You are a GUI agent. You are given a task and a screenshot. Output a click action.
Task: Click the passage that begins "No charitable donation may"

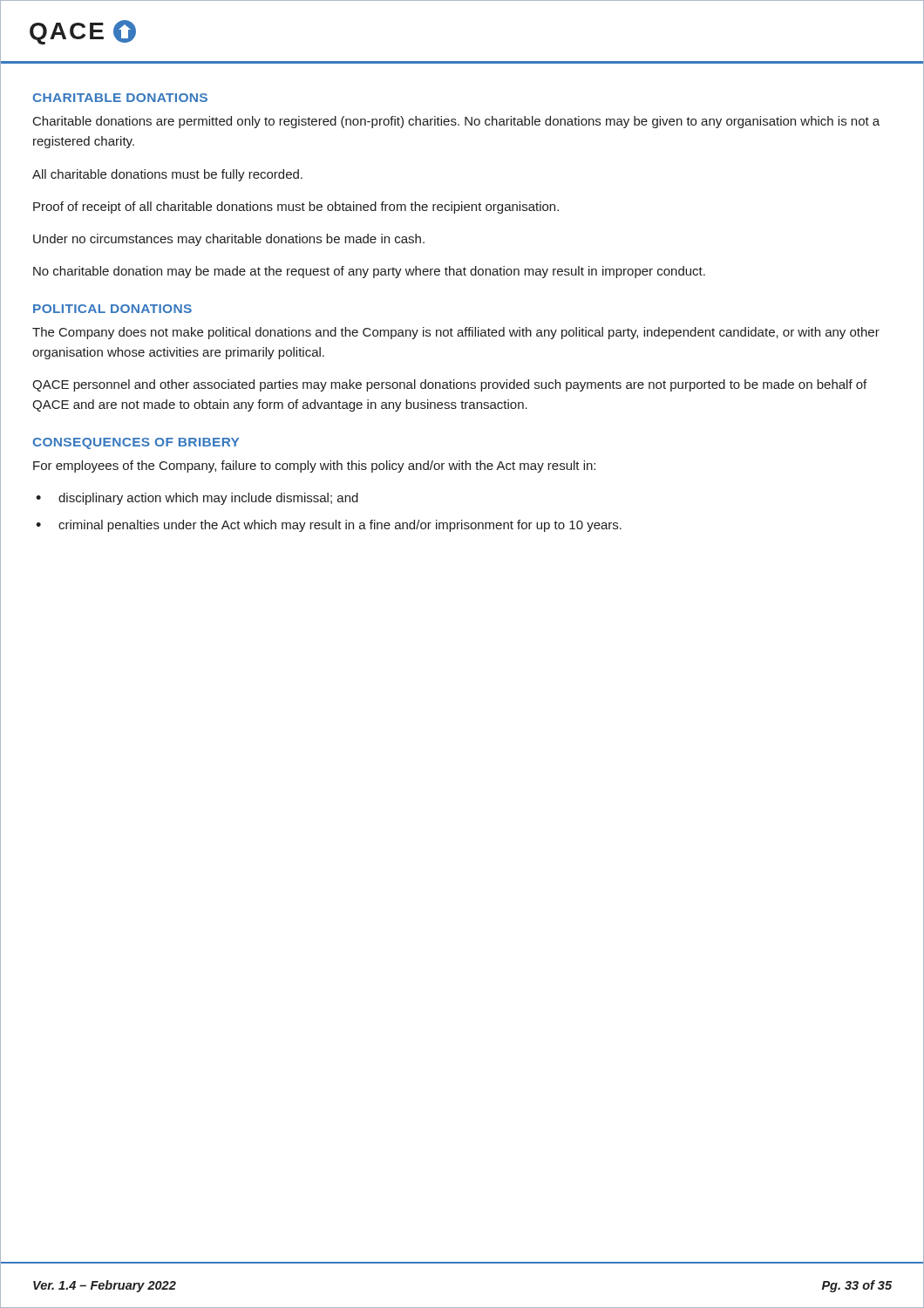point(369,271)
